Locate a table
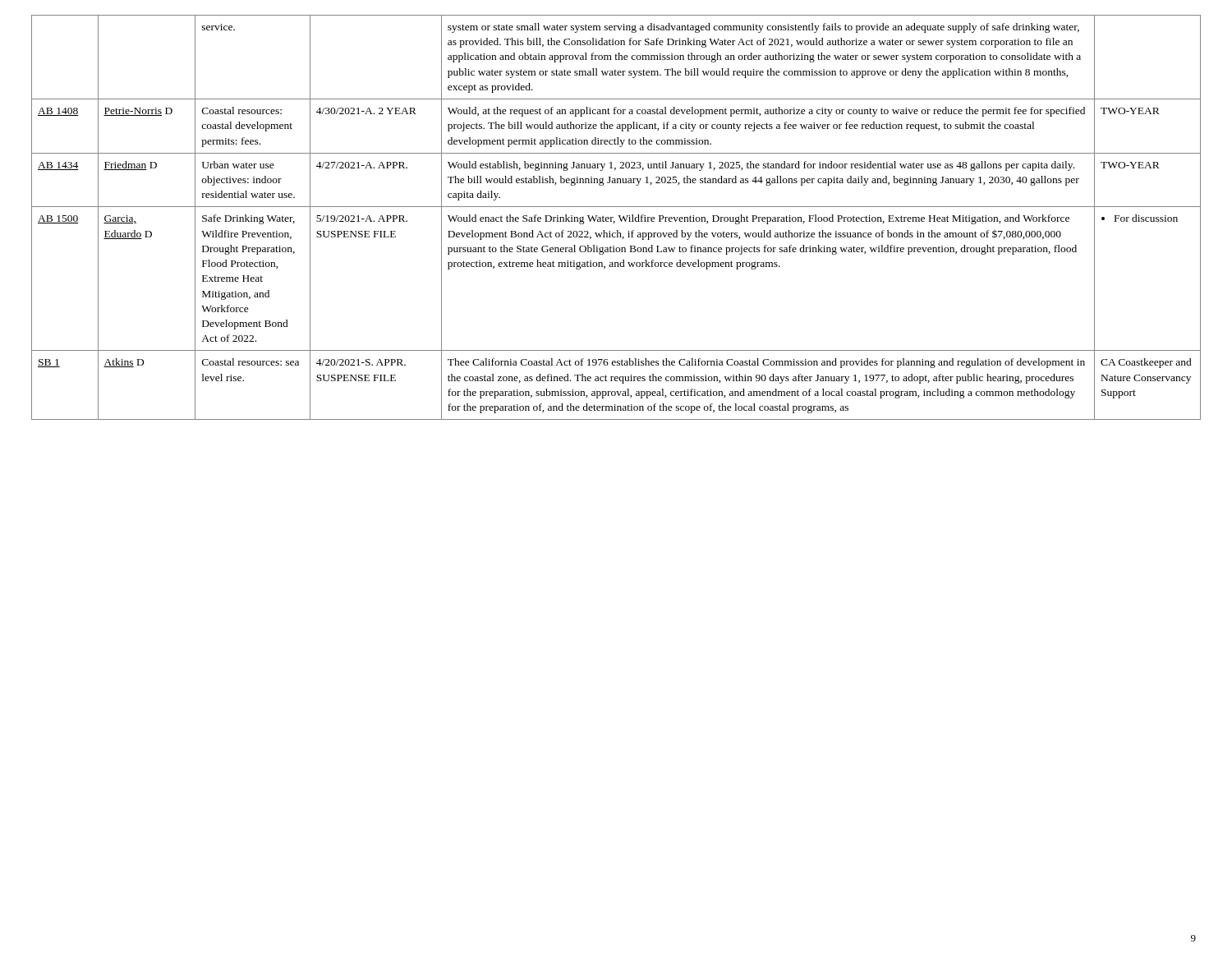1232x953 pixels. coord(616,217)
